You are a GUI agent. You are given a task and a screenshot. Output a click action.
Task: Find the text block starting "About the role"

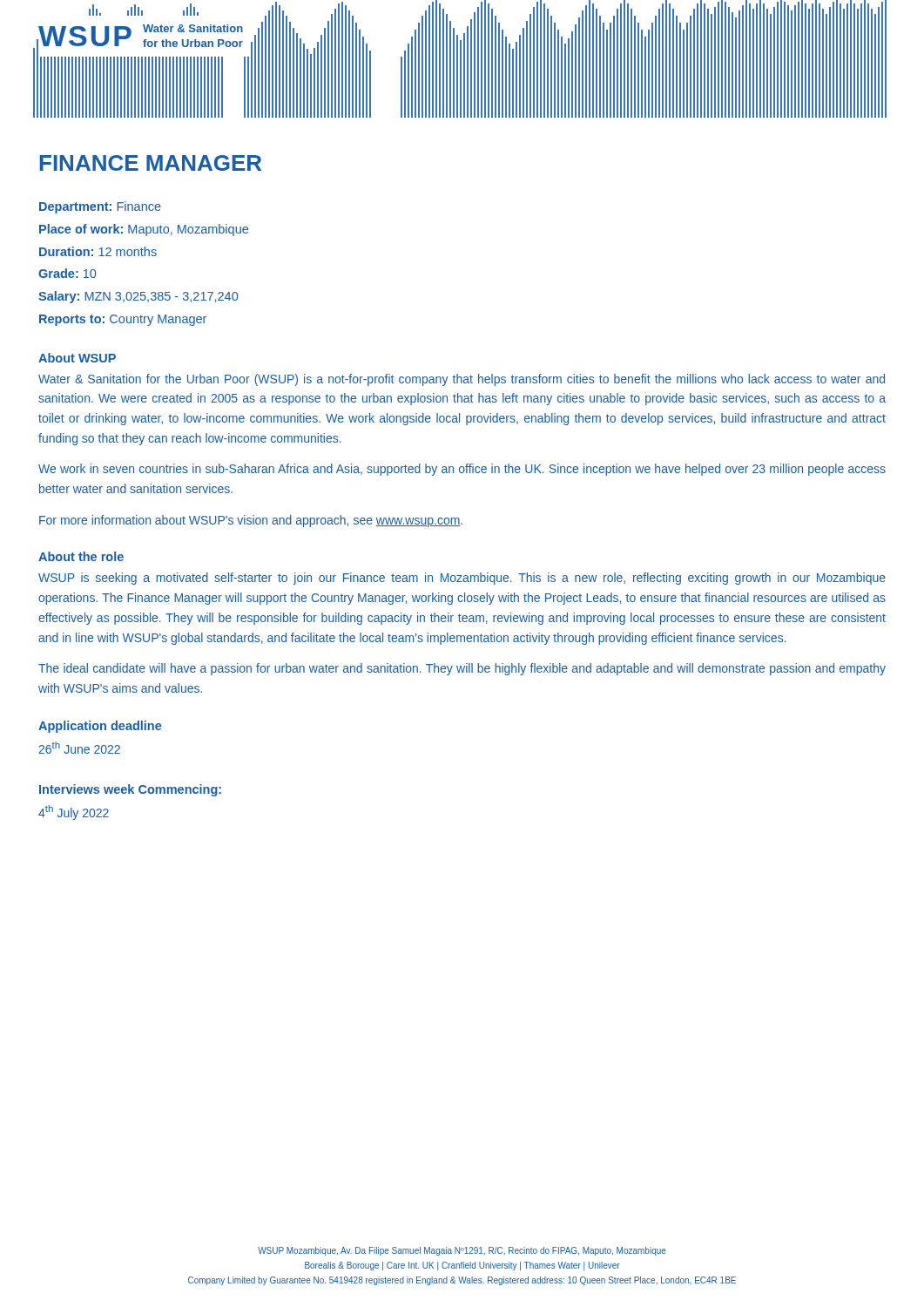(81, 557)
